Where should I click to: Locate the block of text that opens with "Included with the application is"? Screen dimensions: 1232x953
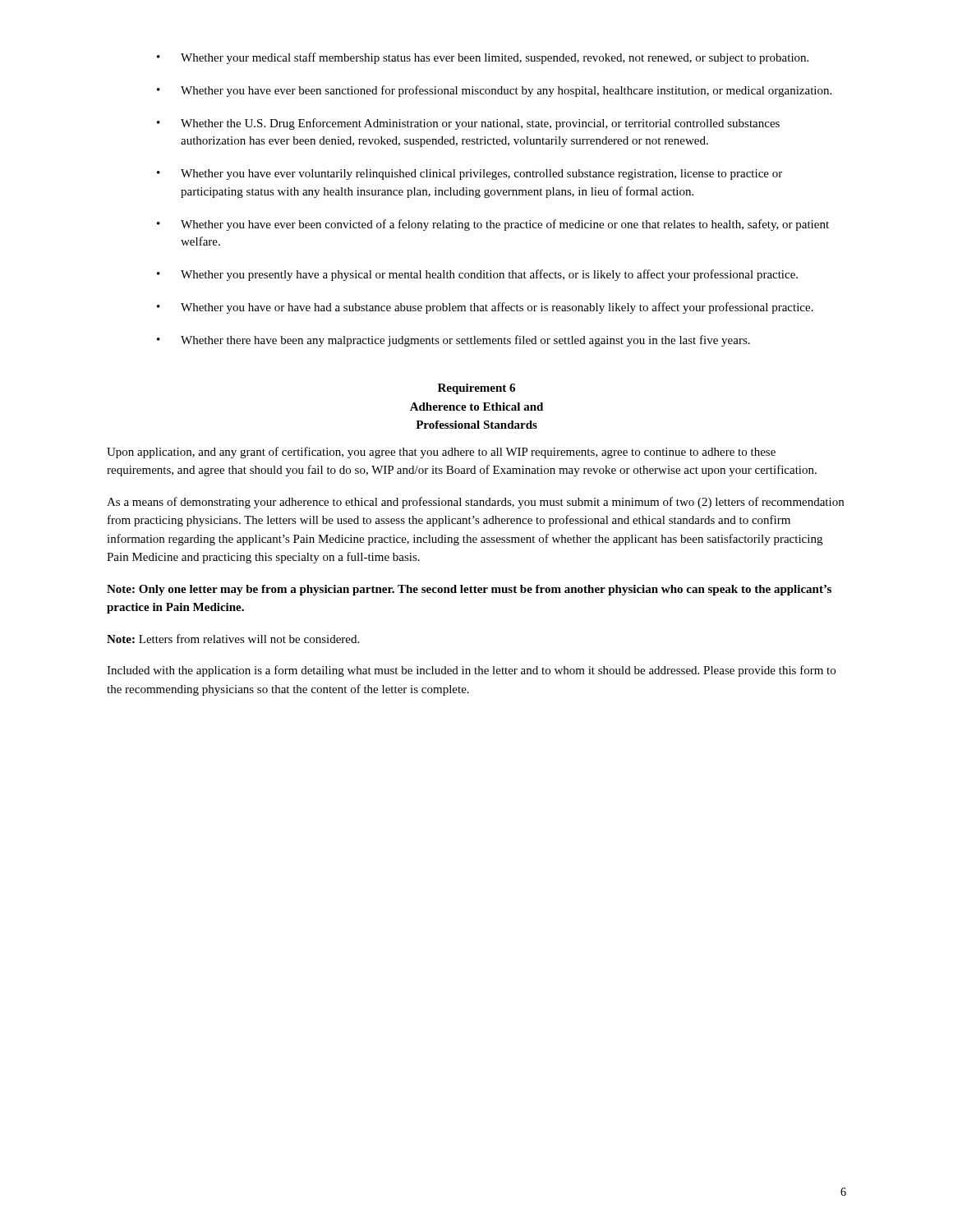pyautogui.click(x=471, y=680)
